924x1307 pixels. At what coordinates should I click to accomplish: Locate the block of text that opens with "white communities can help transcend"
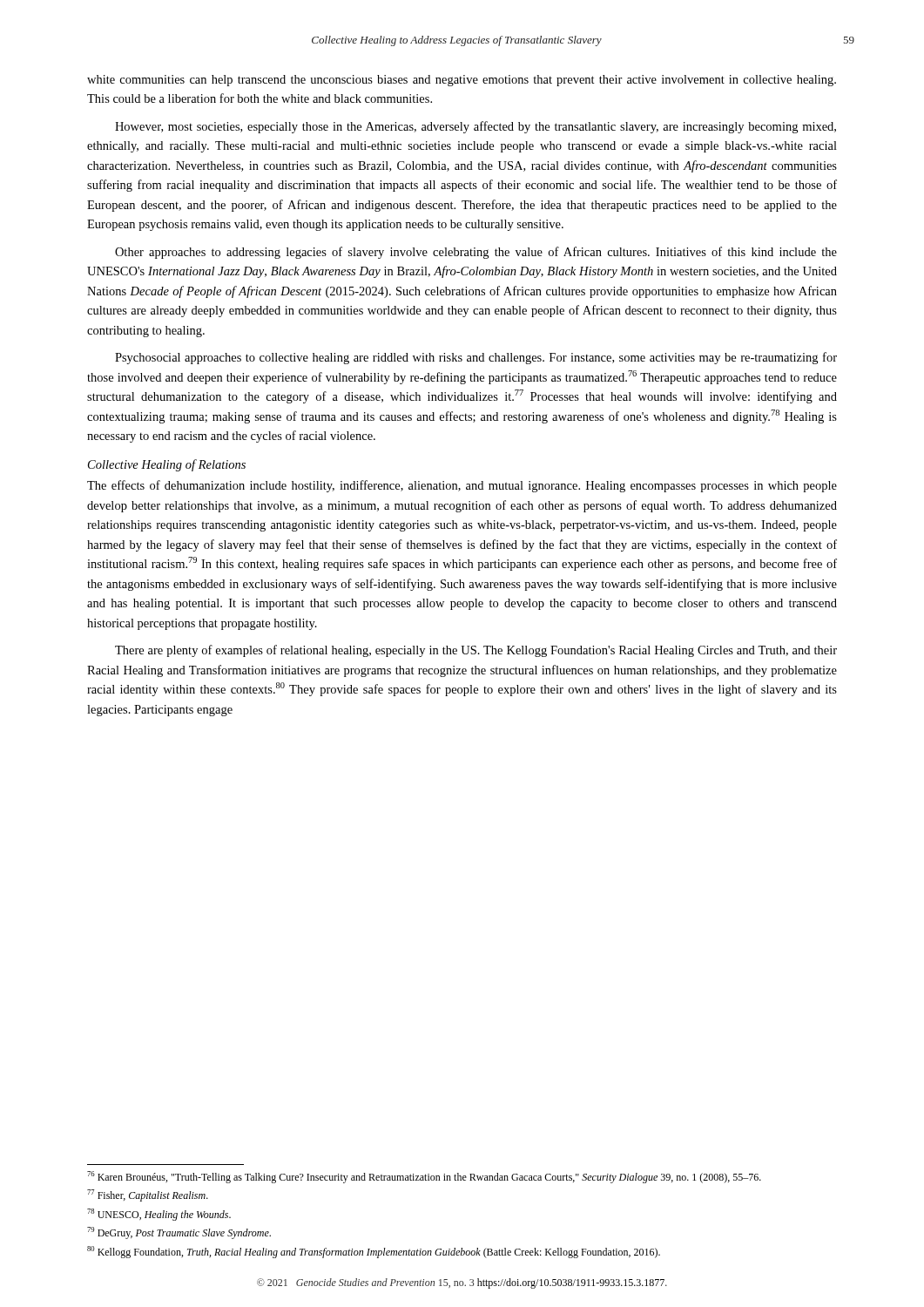pos(462,89)
